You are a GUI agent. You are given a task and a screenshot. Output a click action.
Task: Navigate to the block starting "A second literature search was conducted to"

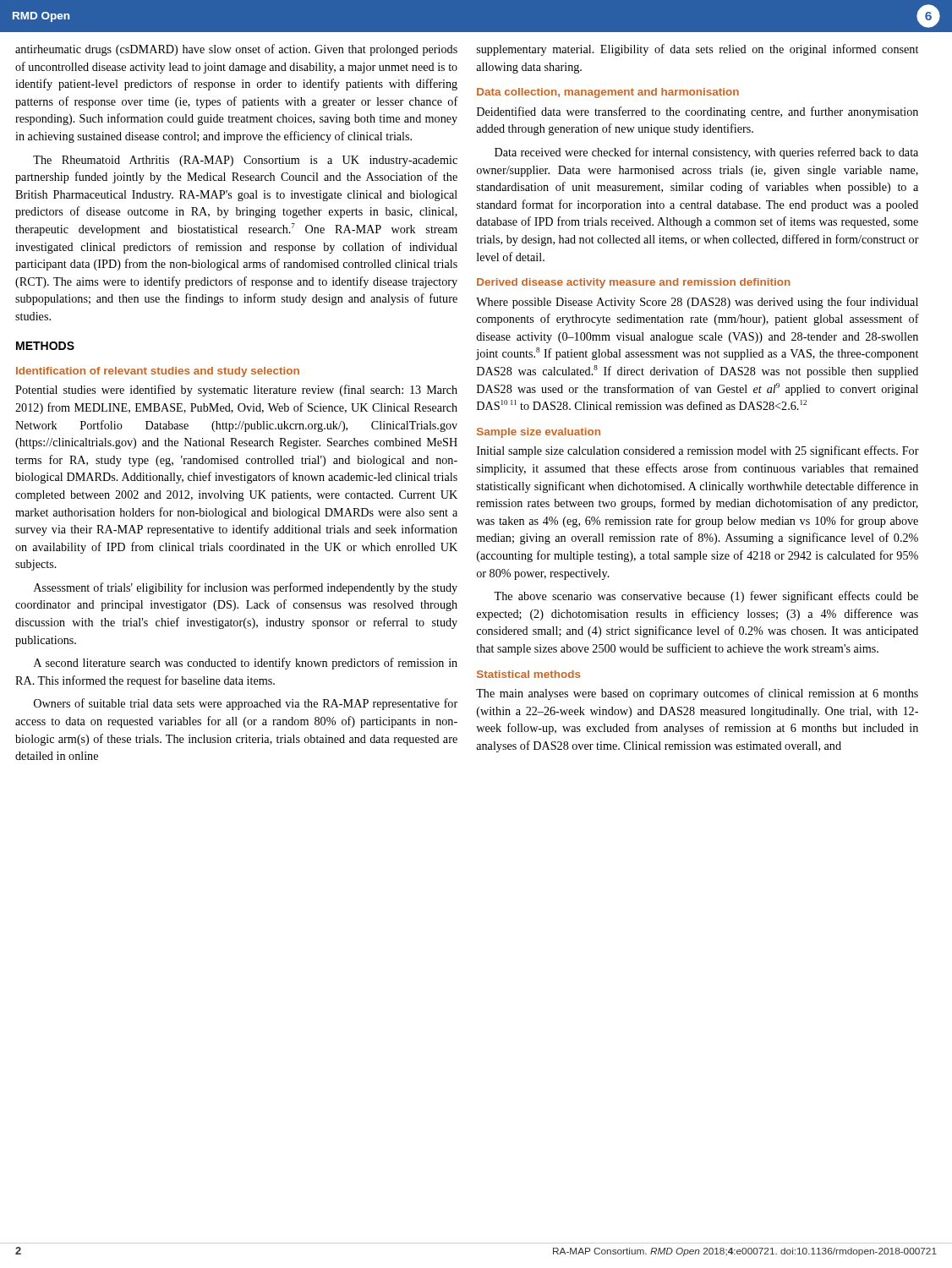point(236,672)
